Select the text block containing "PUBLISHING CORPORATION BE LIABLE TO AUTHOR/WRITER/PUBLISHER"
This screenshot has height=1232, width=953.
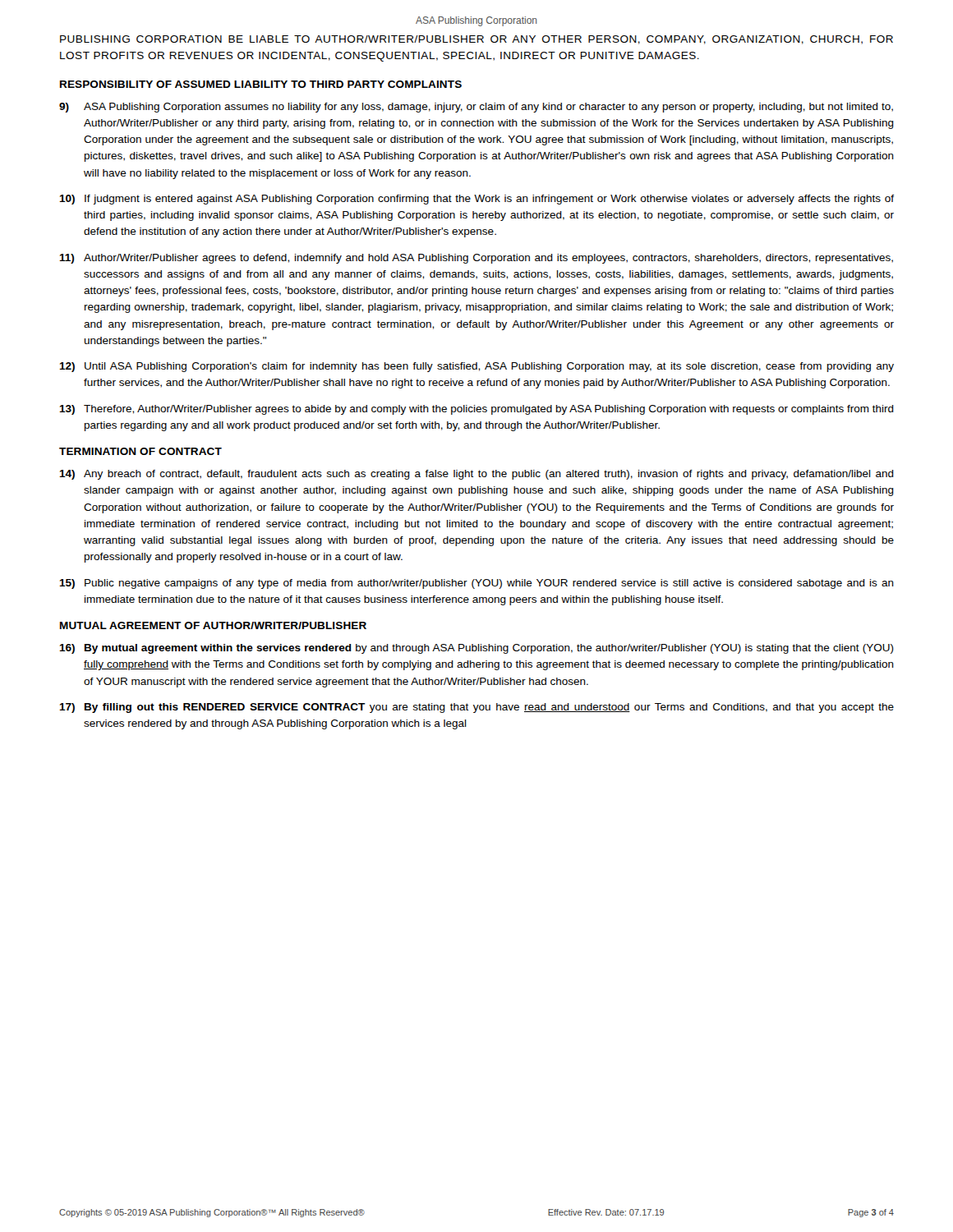click(x=476, y=47)
